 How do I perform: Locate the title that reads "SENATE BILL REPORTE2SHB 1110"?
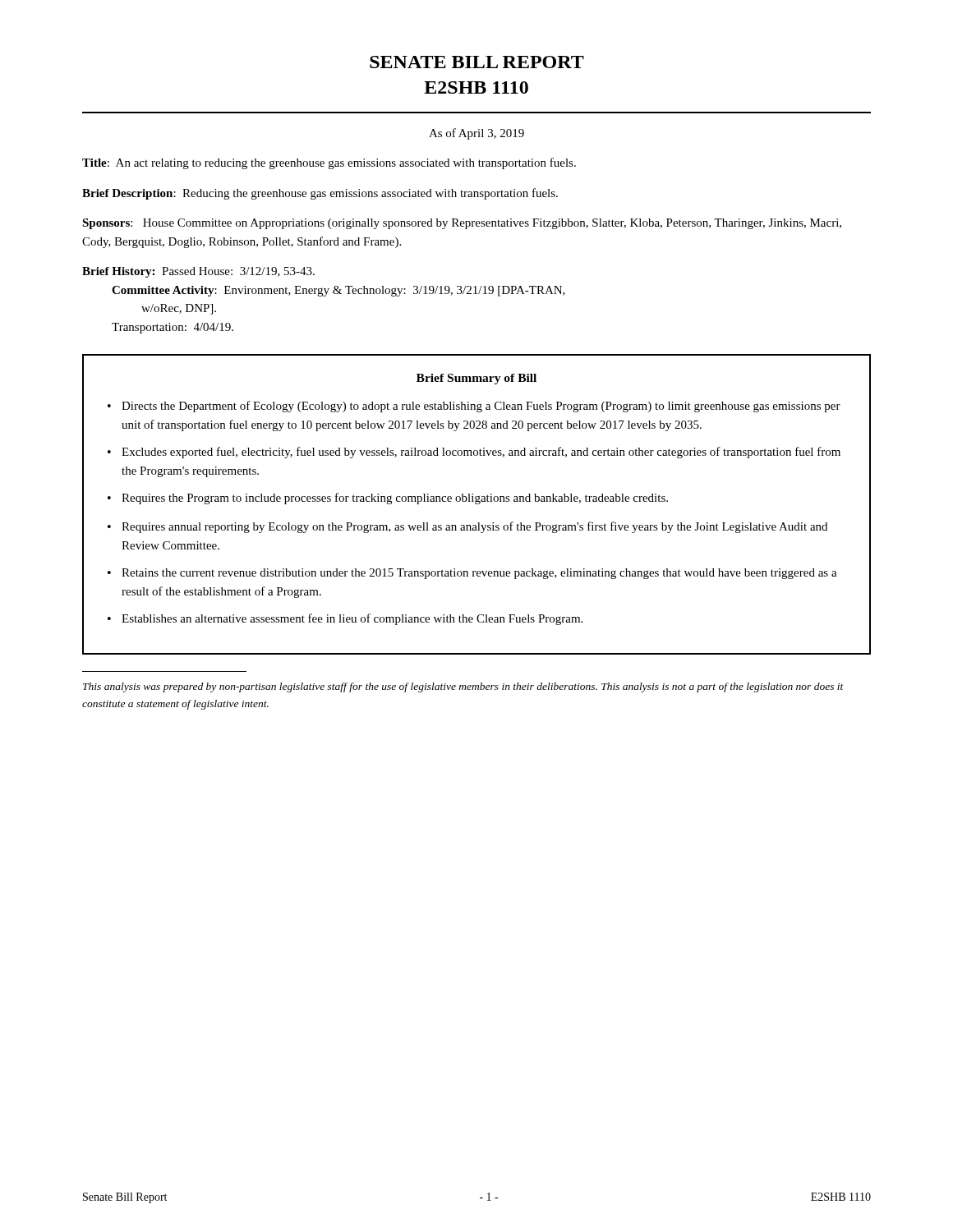476,75
